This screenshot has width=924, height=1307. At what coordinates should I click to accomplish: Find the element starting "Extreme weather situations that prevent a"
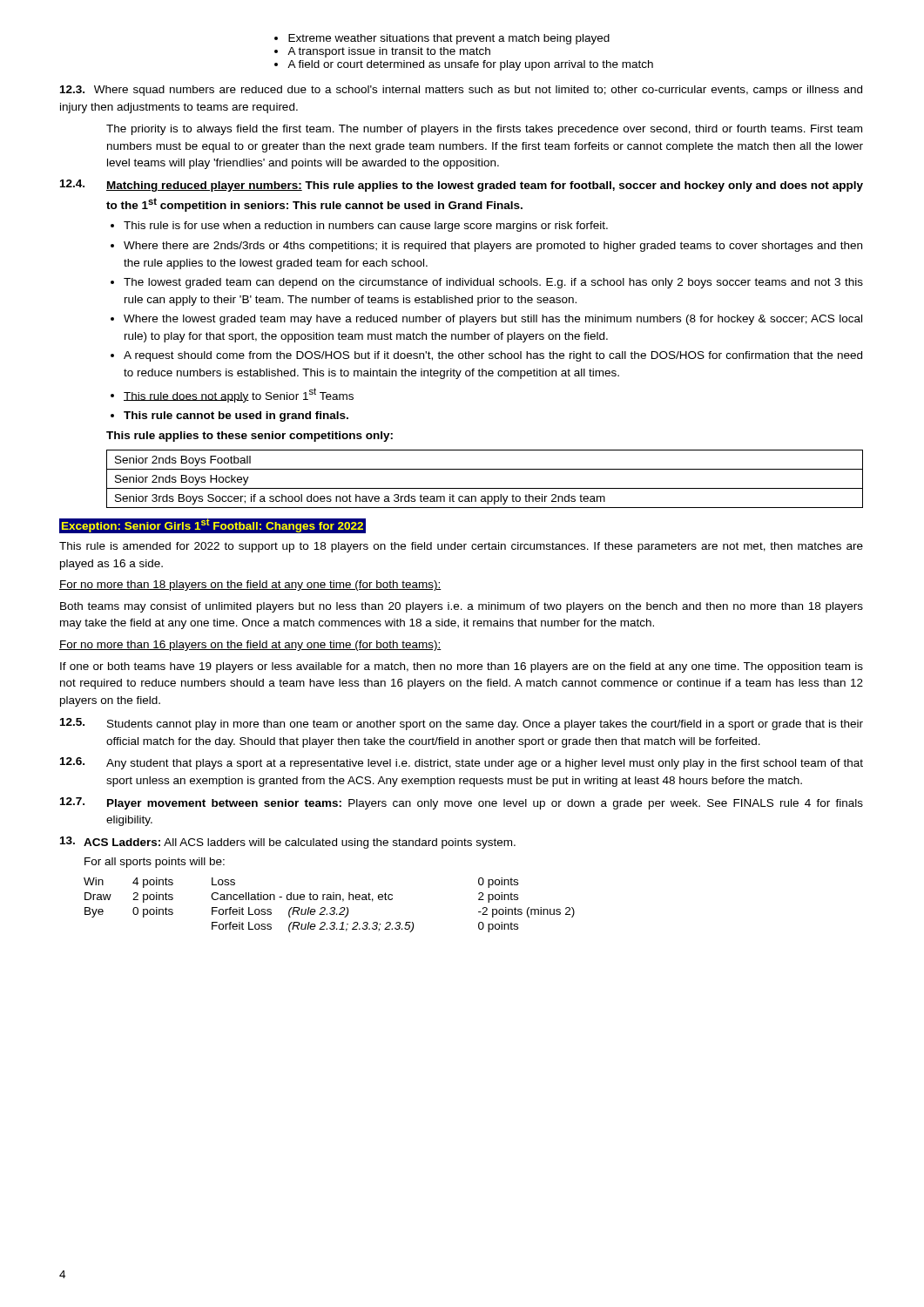449,38
